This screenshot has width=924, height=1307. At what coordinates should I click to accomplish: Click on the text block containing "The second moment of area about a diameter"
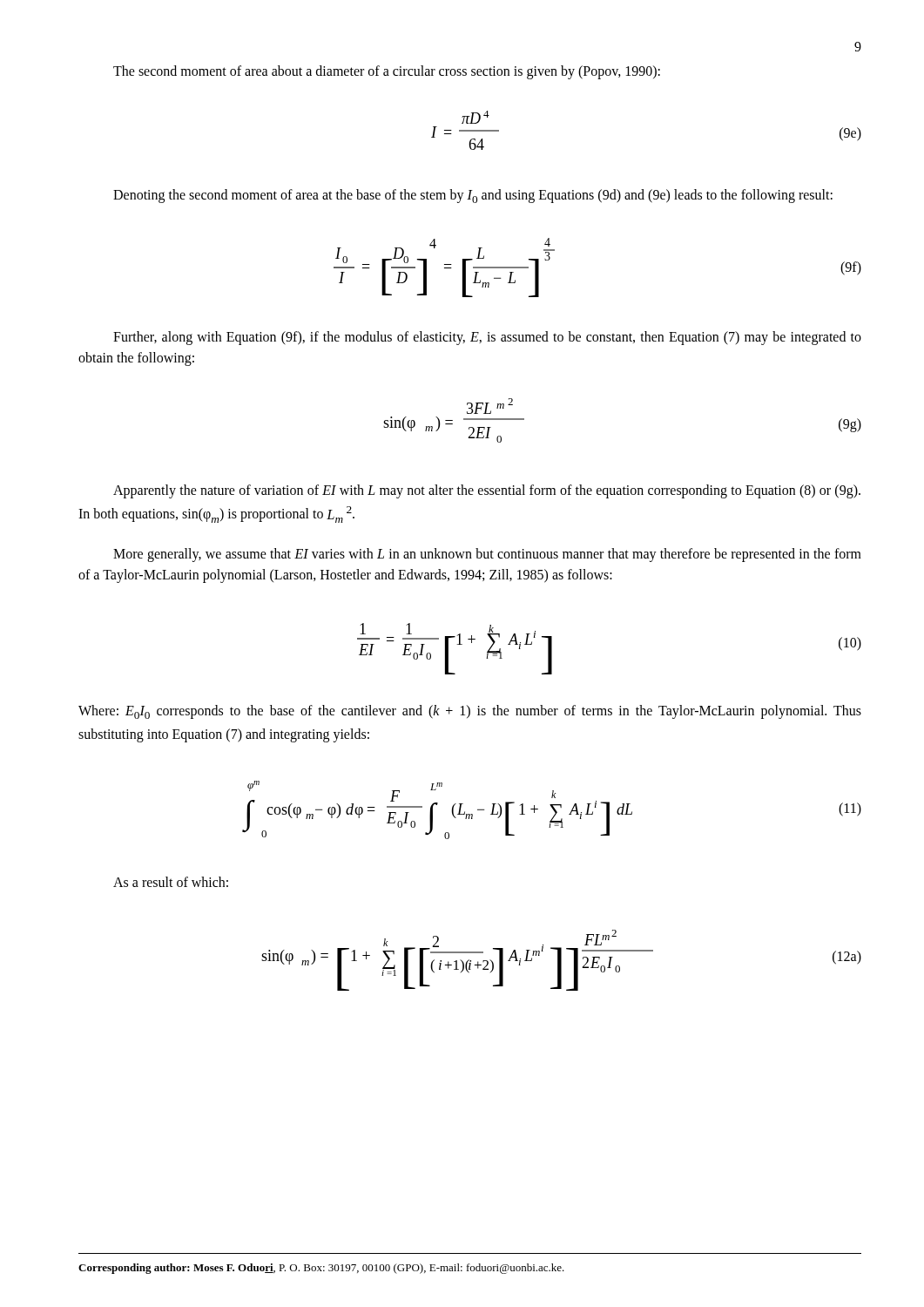point(470,71)
